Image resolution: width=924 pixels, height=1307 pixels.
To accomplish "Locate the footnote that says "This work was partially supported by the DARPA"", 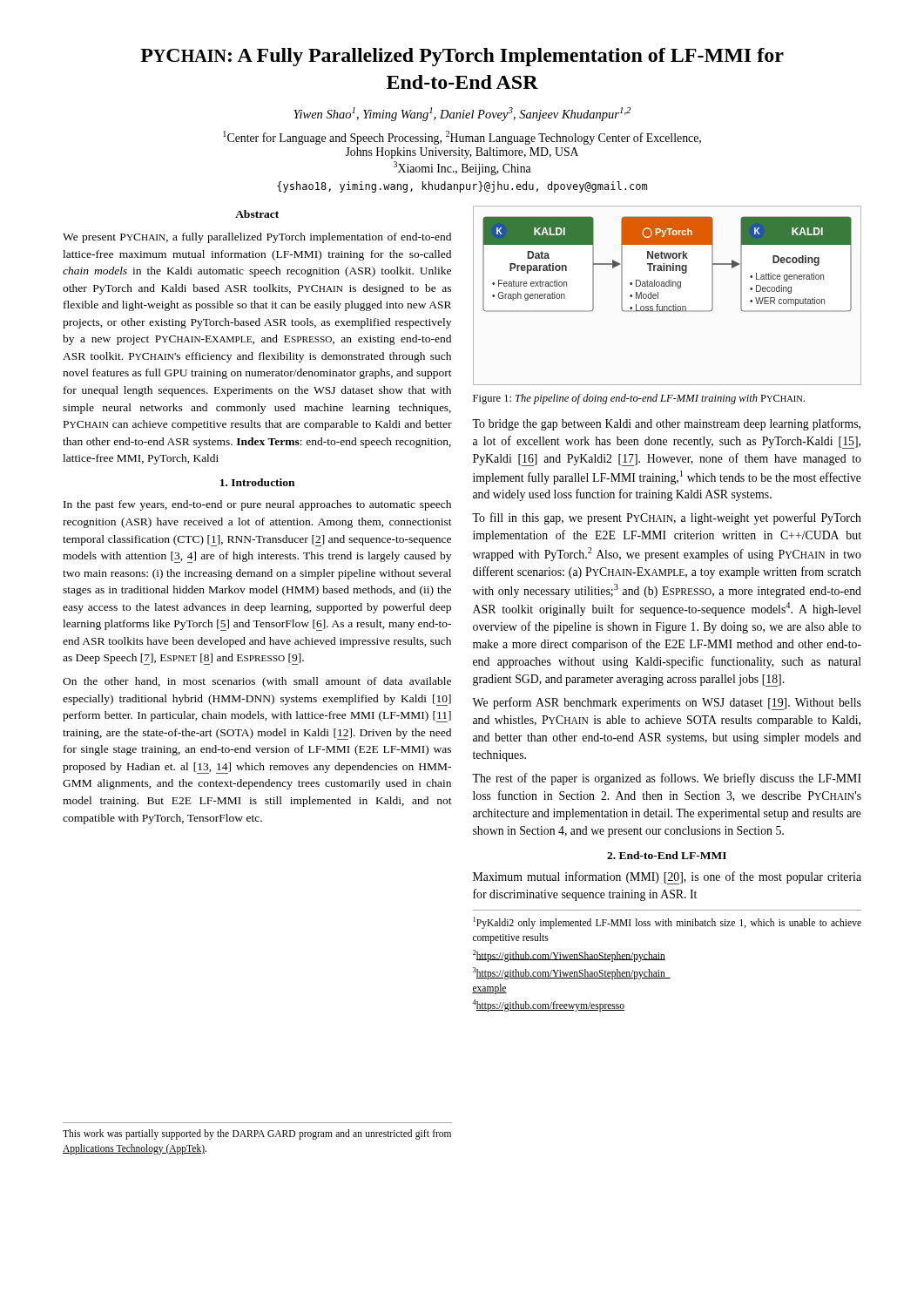I will [x=257, y=1141].
